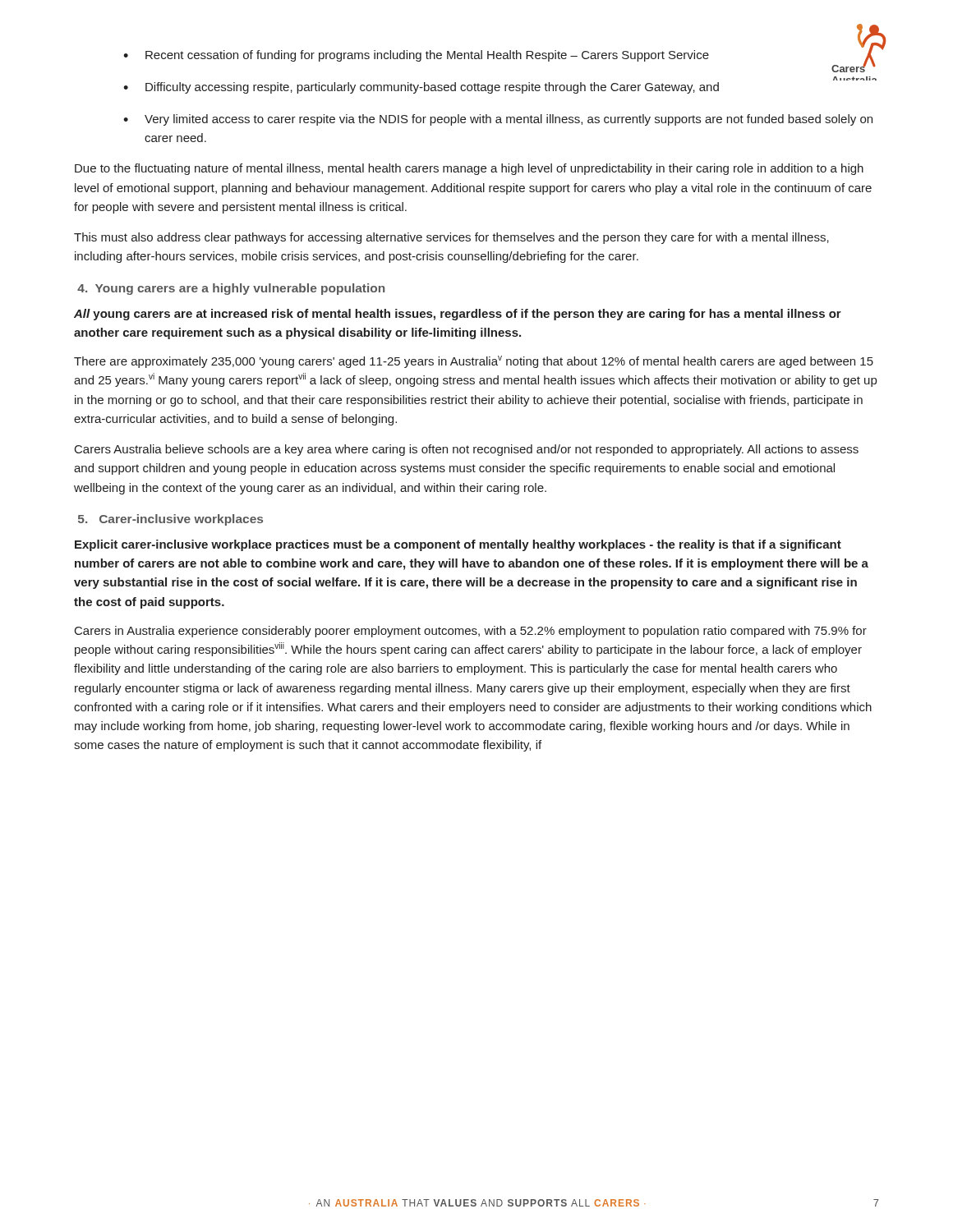Image resolution: width=953 pixels, height=1232 pixels.
Task: Click on the block starting "5. Carer-inclusive workplaces"
Action: click(169, 519)
